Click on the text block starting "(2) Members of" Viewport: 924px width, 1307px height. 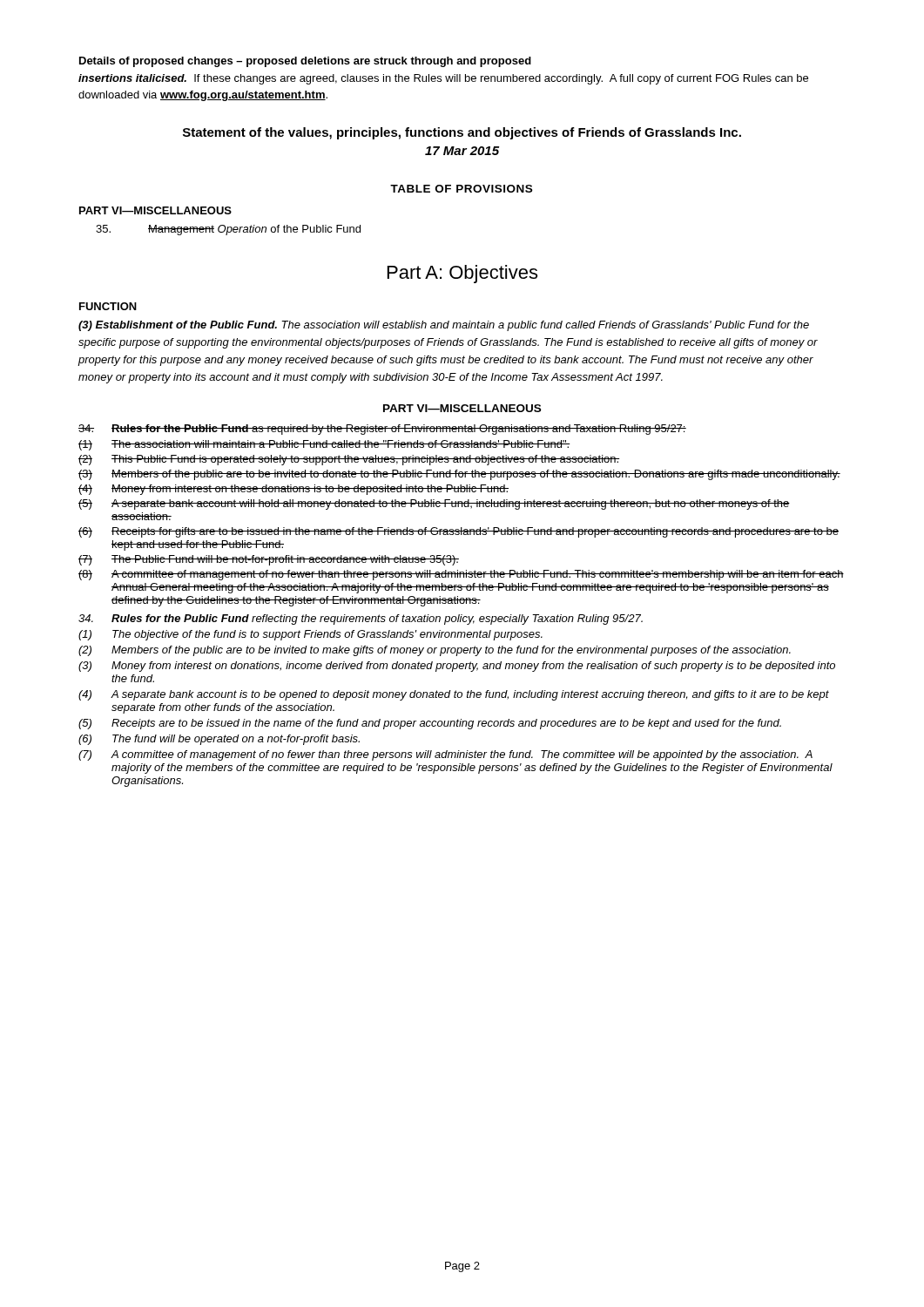435,650
